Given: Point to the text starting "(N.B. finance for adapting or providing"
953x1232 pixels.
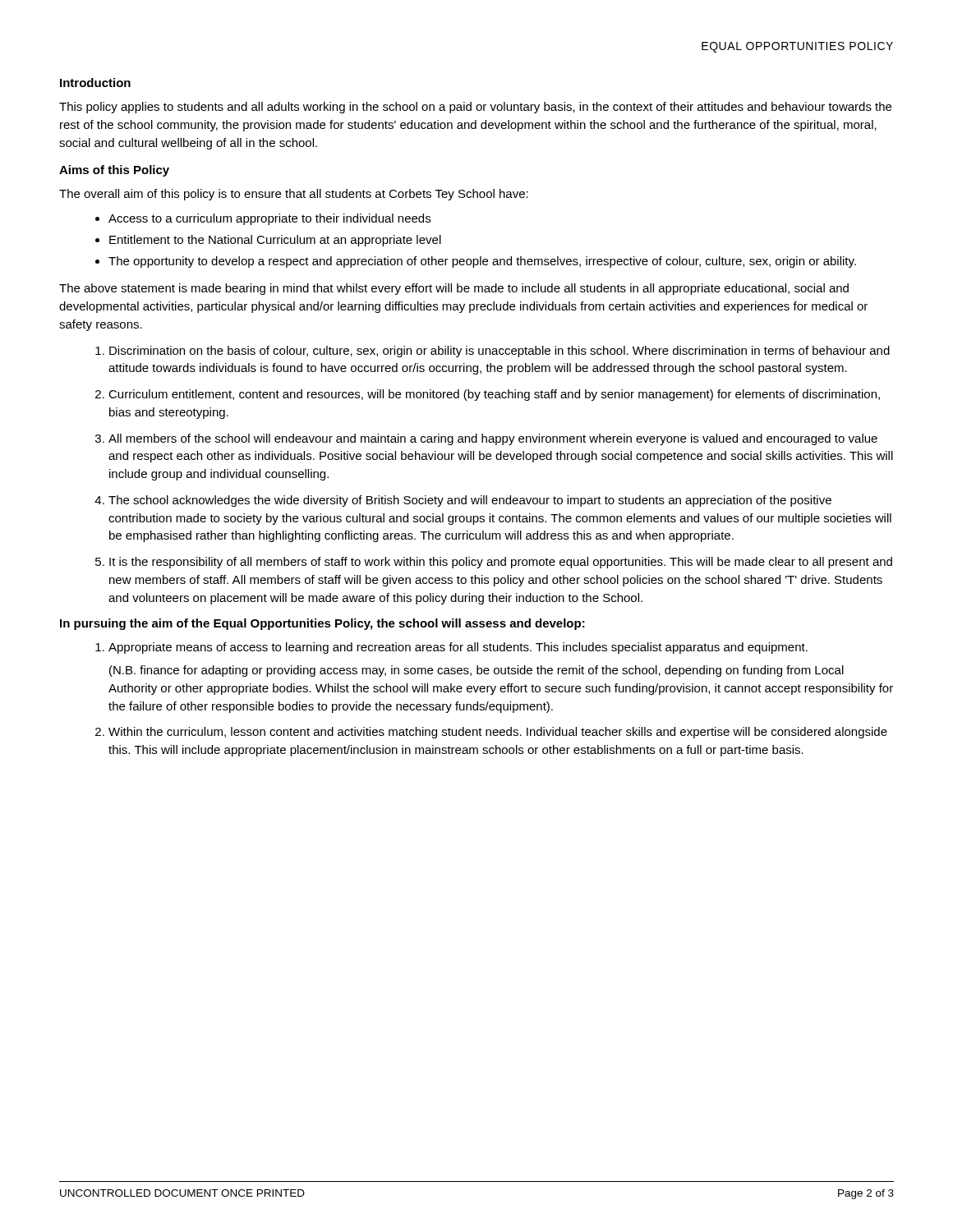Looking at the screenshot, I should coord(501,688).
